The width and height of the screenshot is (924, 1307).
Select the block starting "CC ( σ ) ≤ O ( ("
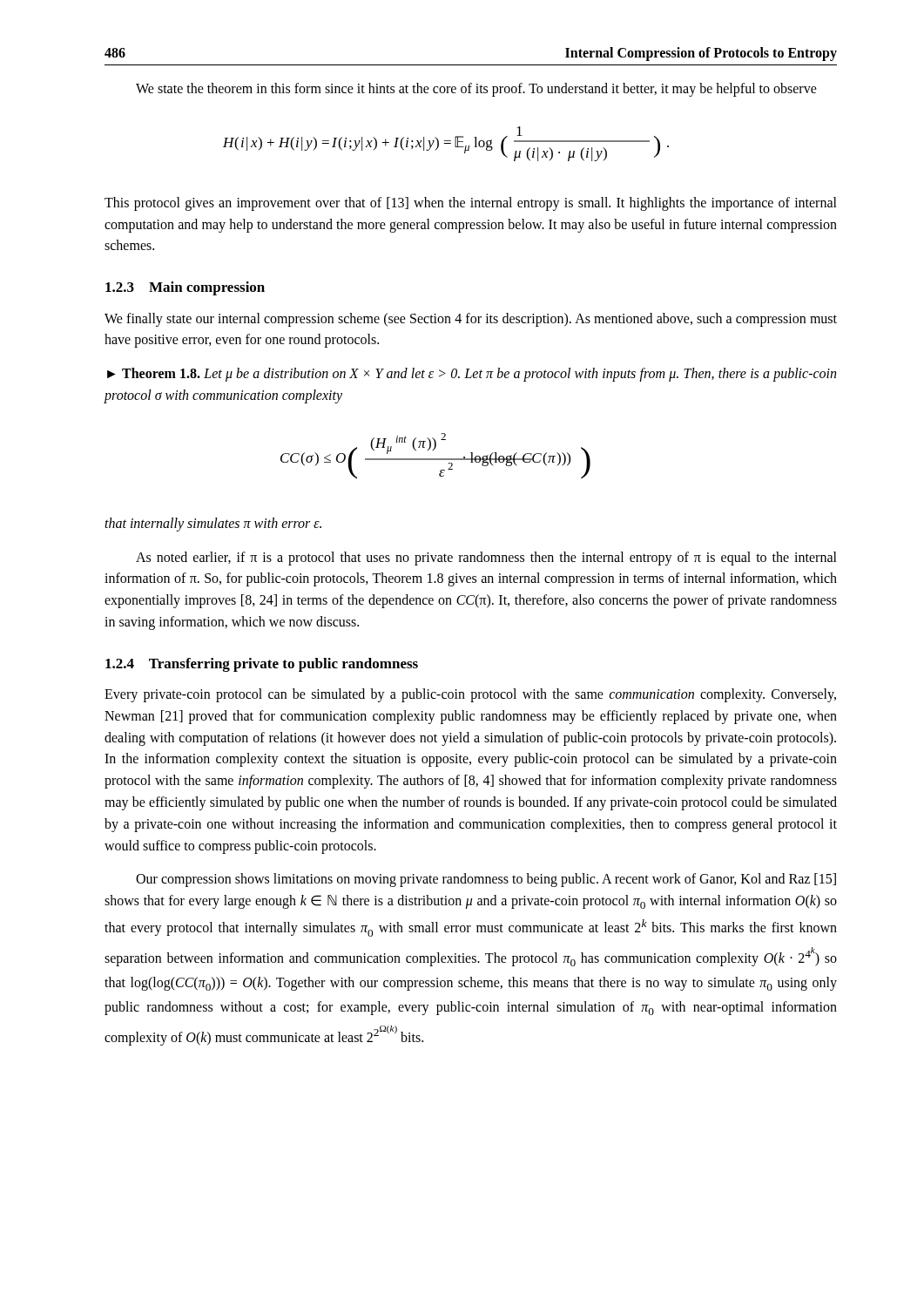tap(471, 458)
